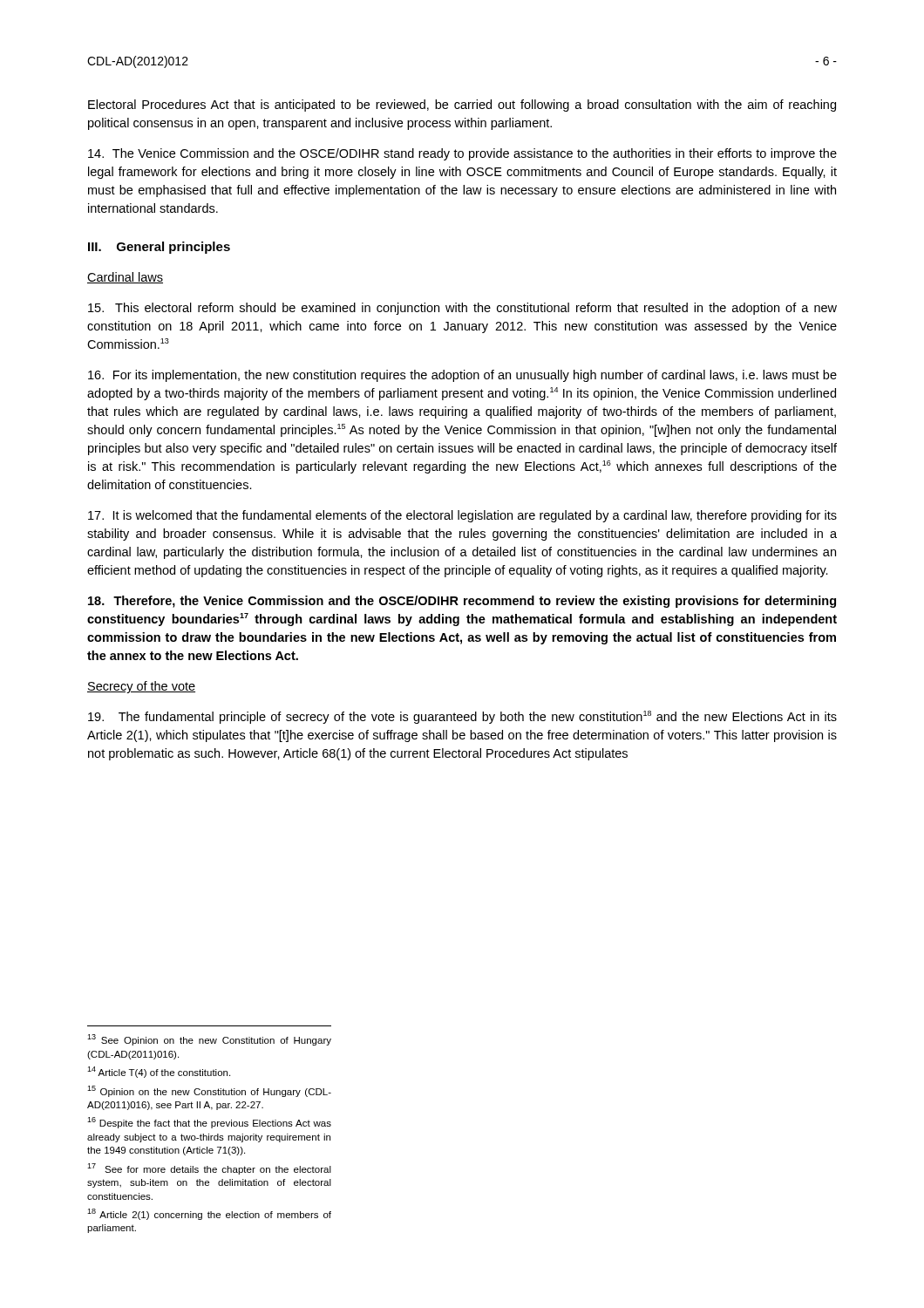This screenshot has width=924, height=1308.
Task: Select the region starting "The Venice Commission and the OSCE/ODIHR stand ready"
Action: click(x=462, y=181)
